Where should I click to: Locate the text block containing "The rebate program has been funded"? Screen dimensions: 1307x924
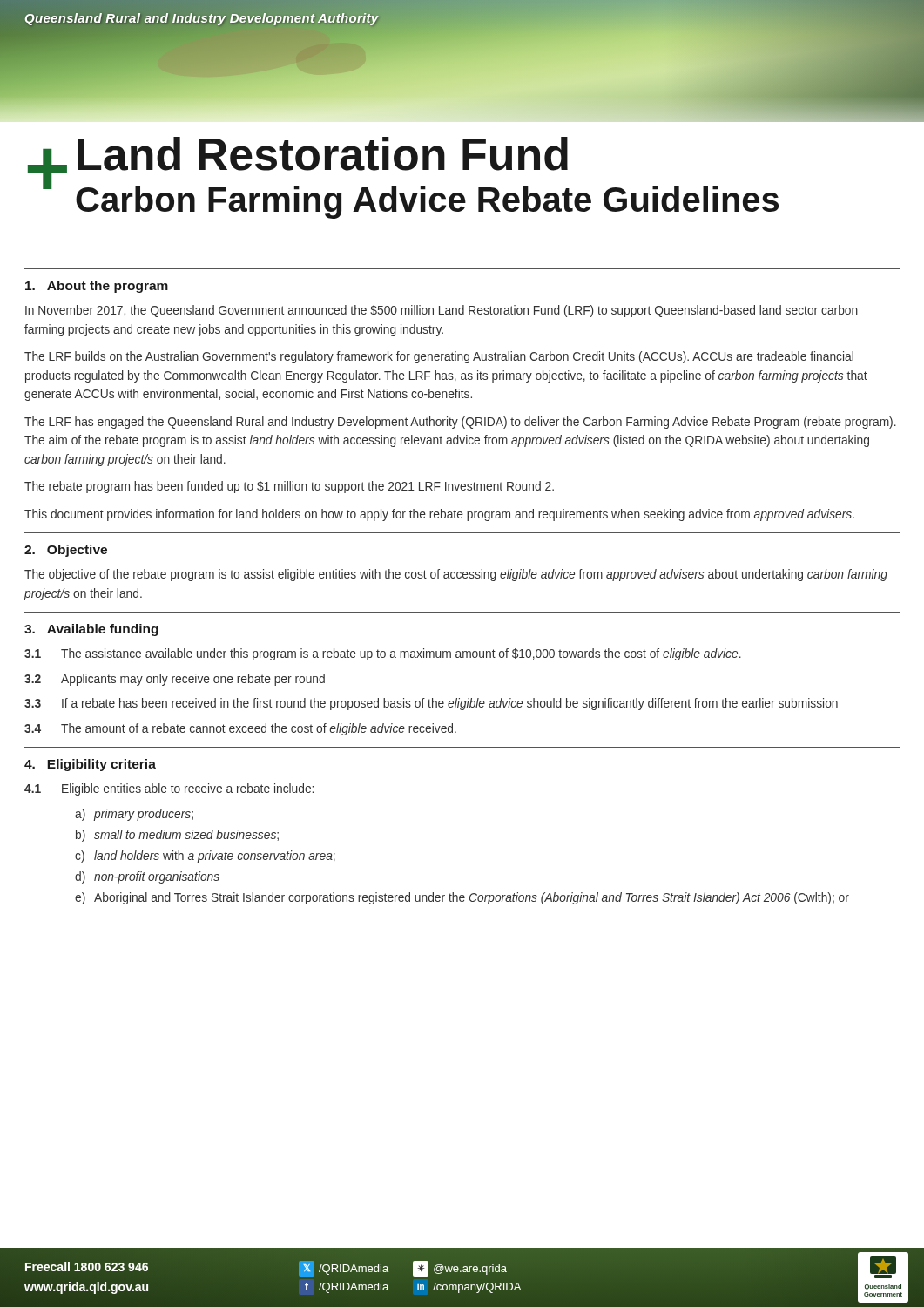(290, 487)
